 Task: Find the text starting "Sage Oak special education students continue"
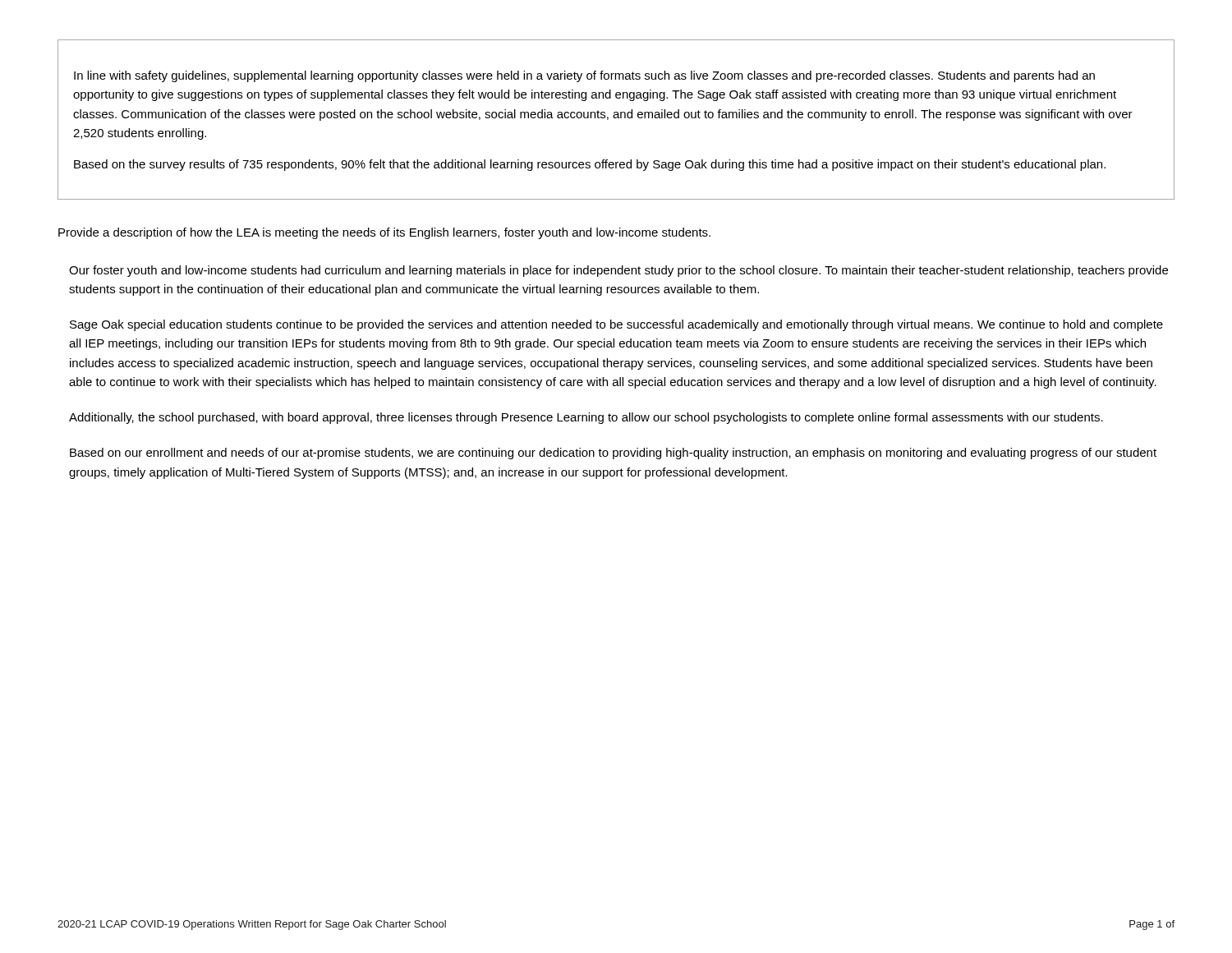(622, 353)
